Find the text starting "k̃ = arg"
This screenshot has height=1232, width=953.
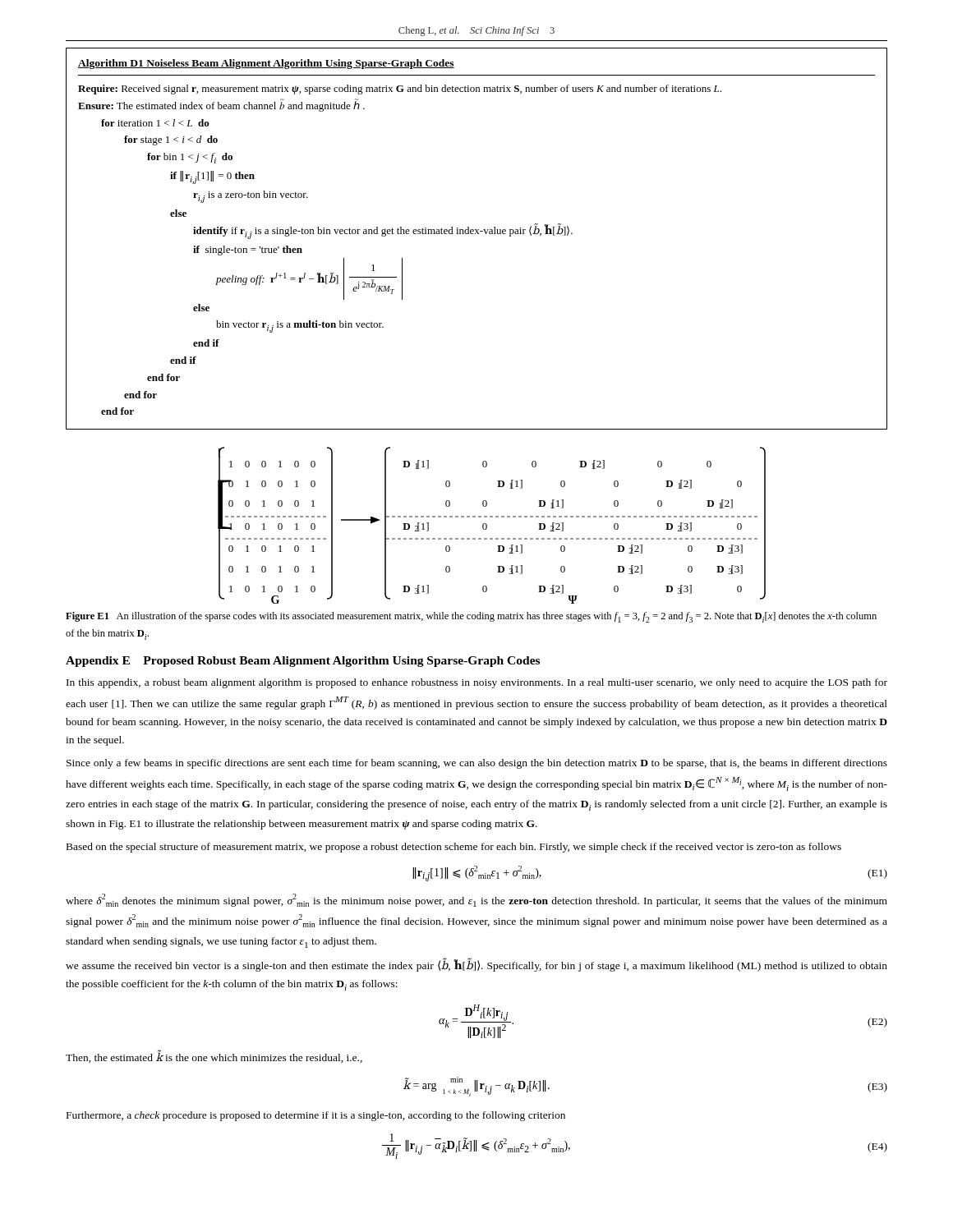click(x=477, y=1086)
